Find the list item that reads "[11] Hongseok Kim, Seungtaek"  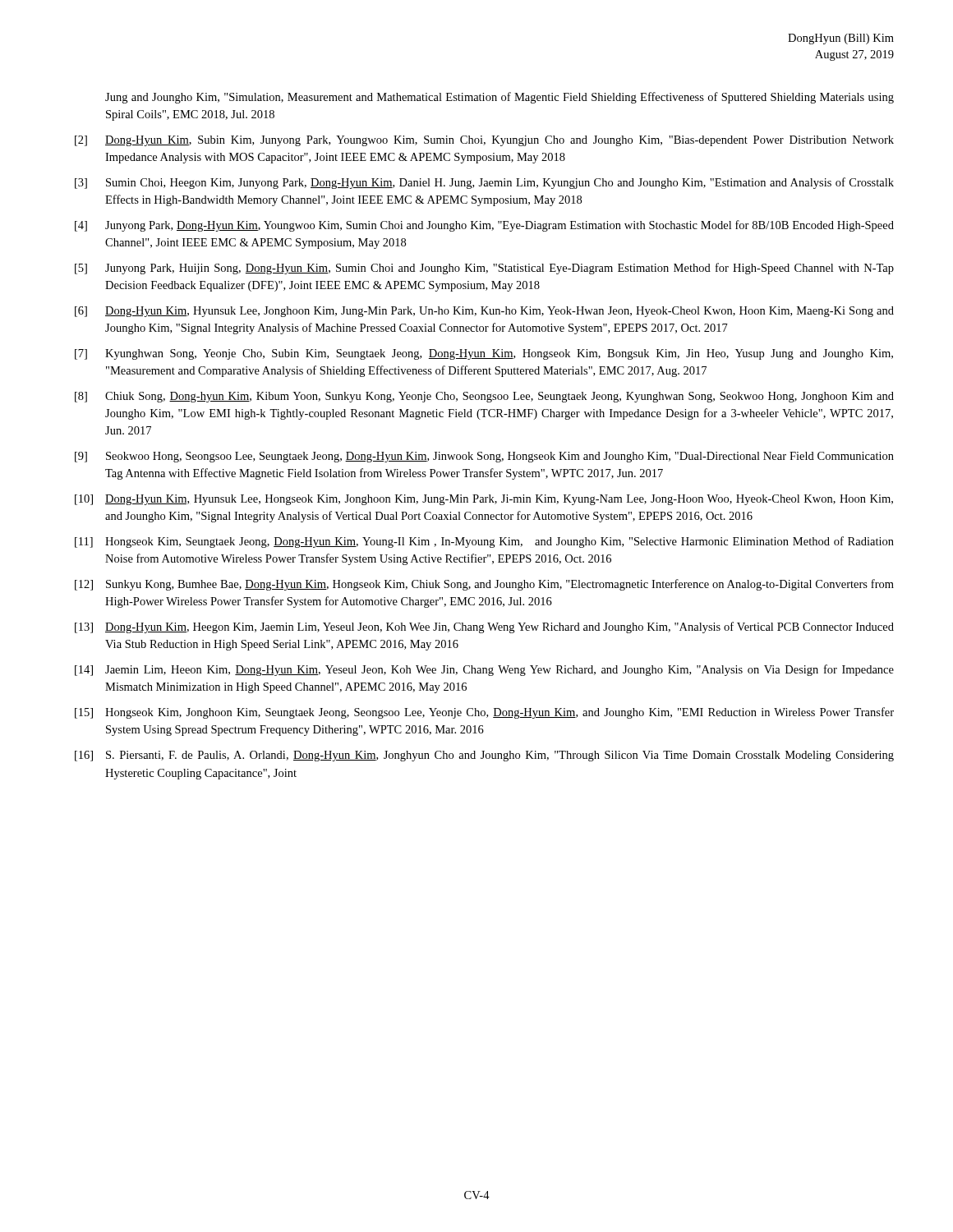(484, 551)
